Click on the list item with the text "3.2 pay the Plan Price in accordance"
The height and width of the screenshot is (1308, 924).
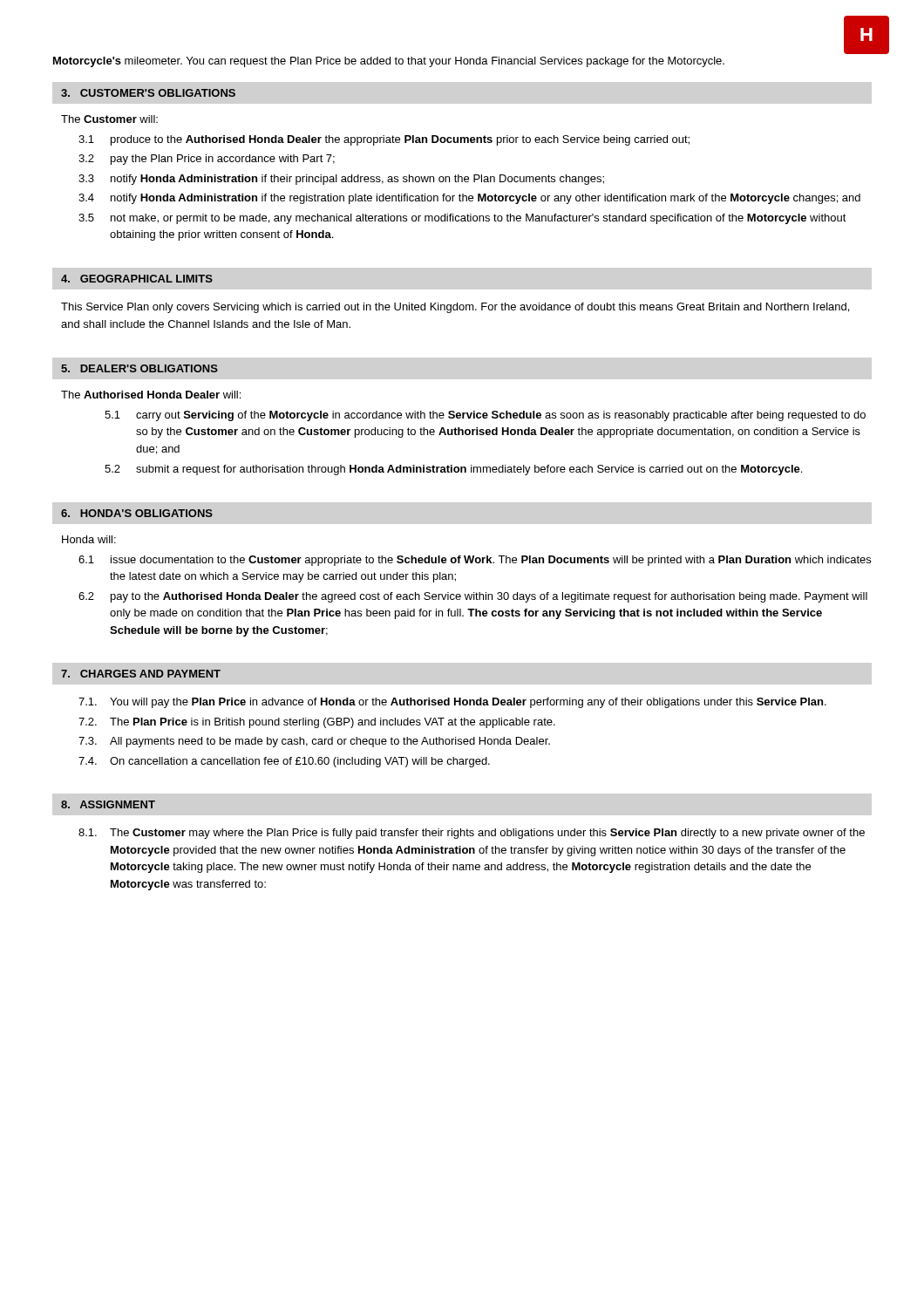[x=207, y=160]
